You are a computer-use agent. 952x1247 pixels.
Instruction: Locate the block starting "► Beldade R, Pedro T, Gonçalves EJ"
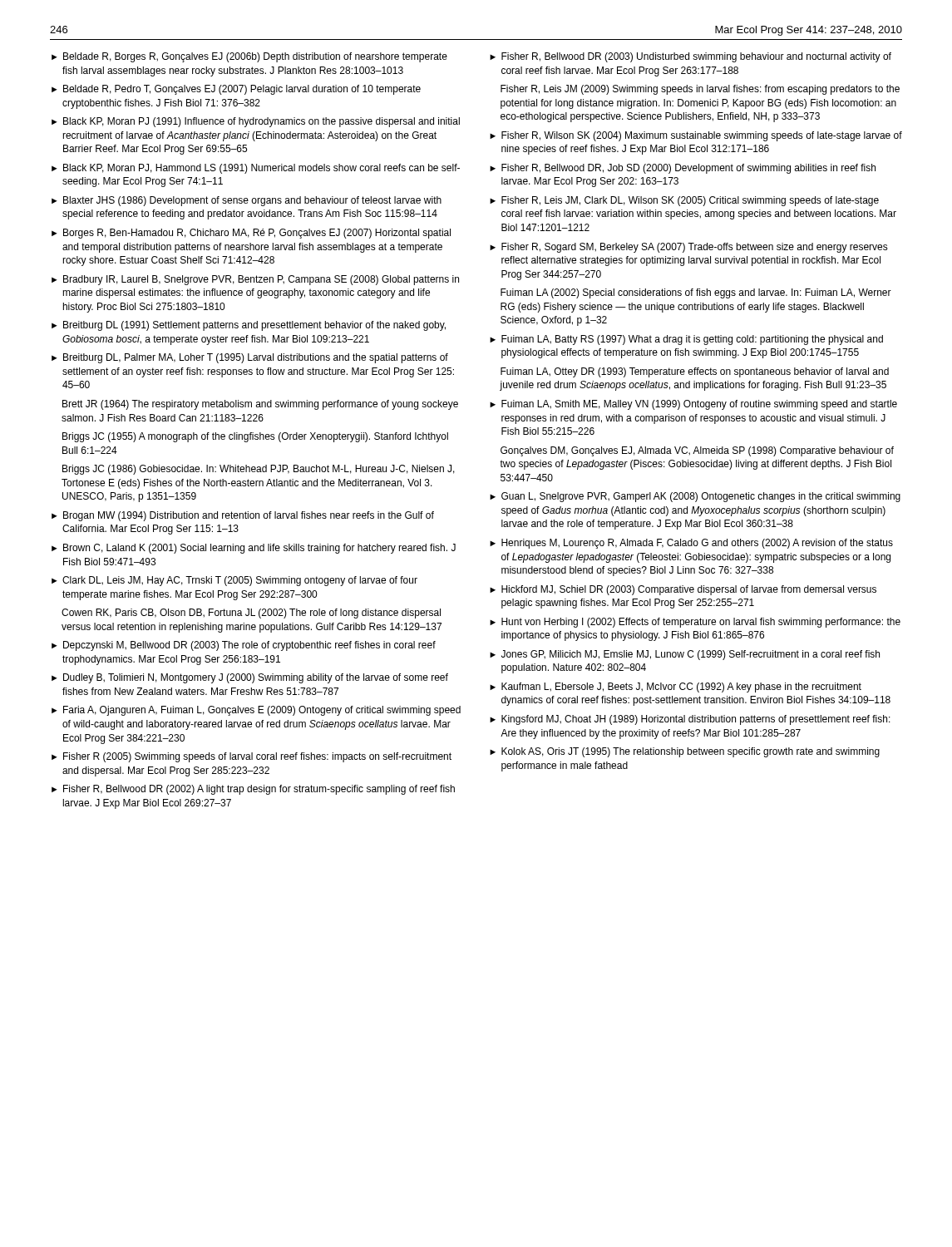tap(257, 96)
